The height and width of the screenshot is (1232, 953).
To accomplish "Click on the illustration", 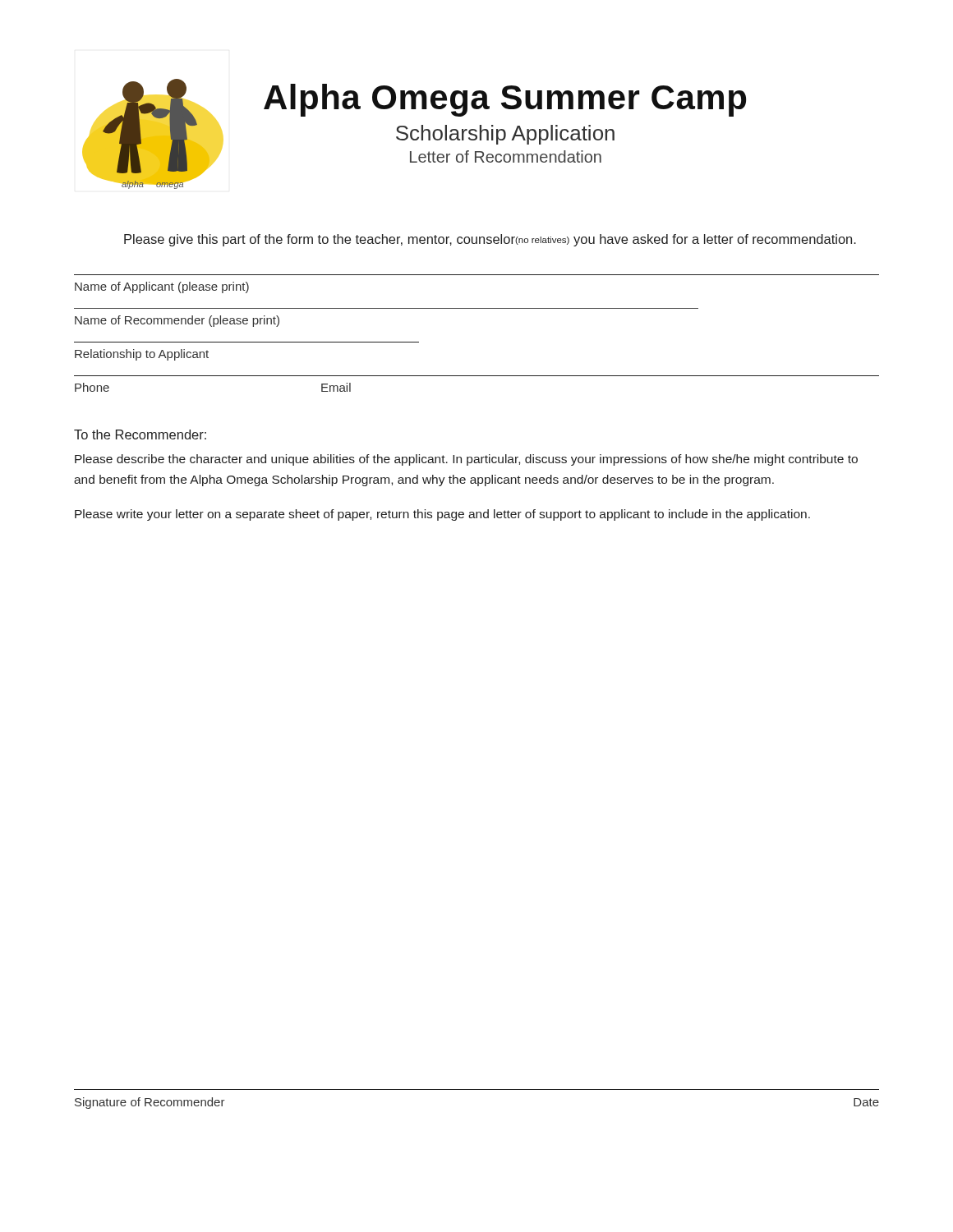I will point(156,123).
